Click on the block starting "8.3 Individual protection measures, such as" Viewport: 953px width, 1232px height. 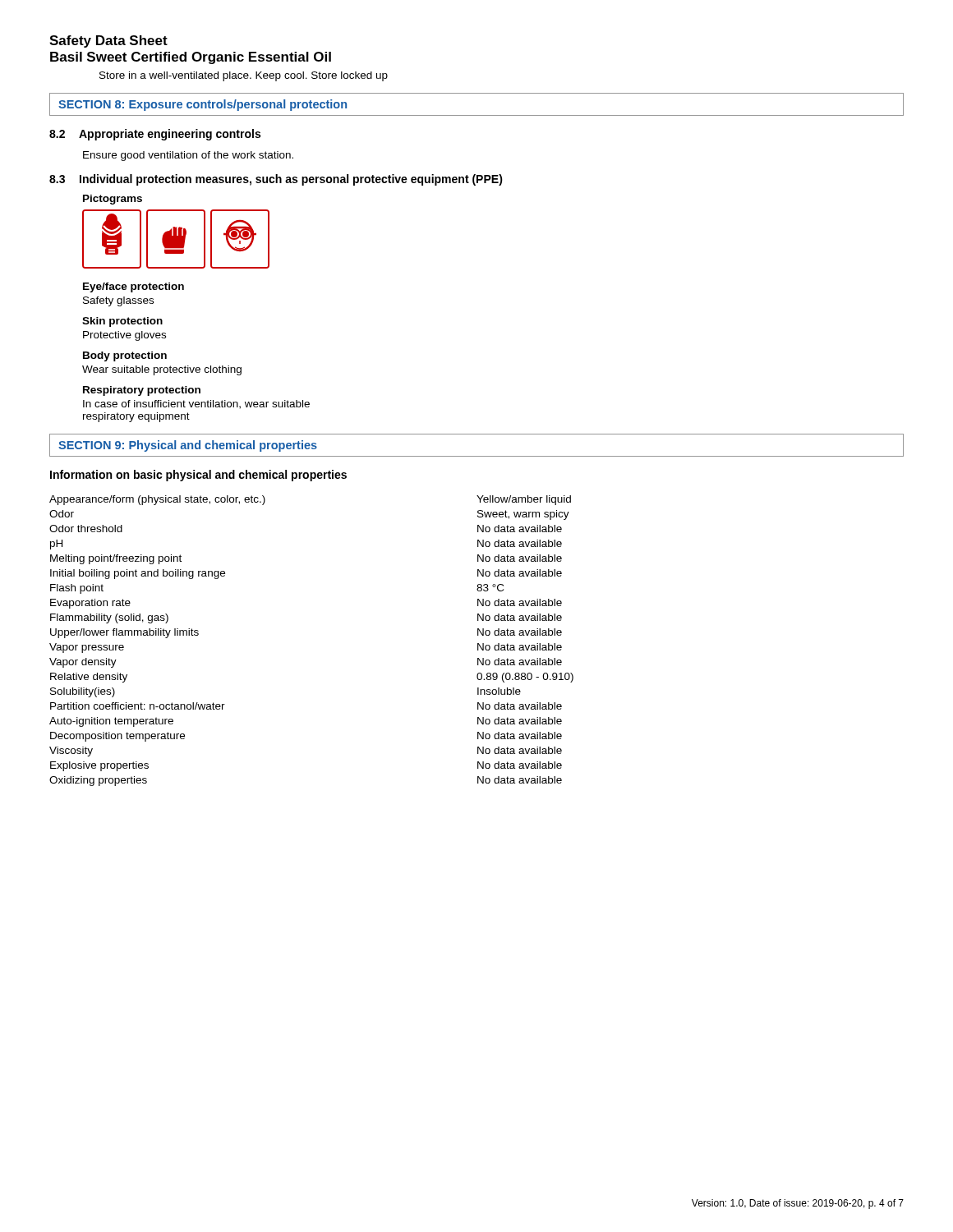(x=476, y=179)
